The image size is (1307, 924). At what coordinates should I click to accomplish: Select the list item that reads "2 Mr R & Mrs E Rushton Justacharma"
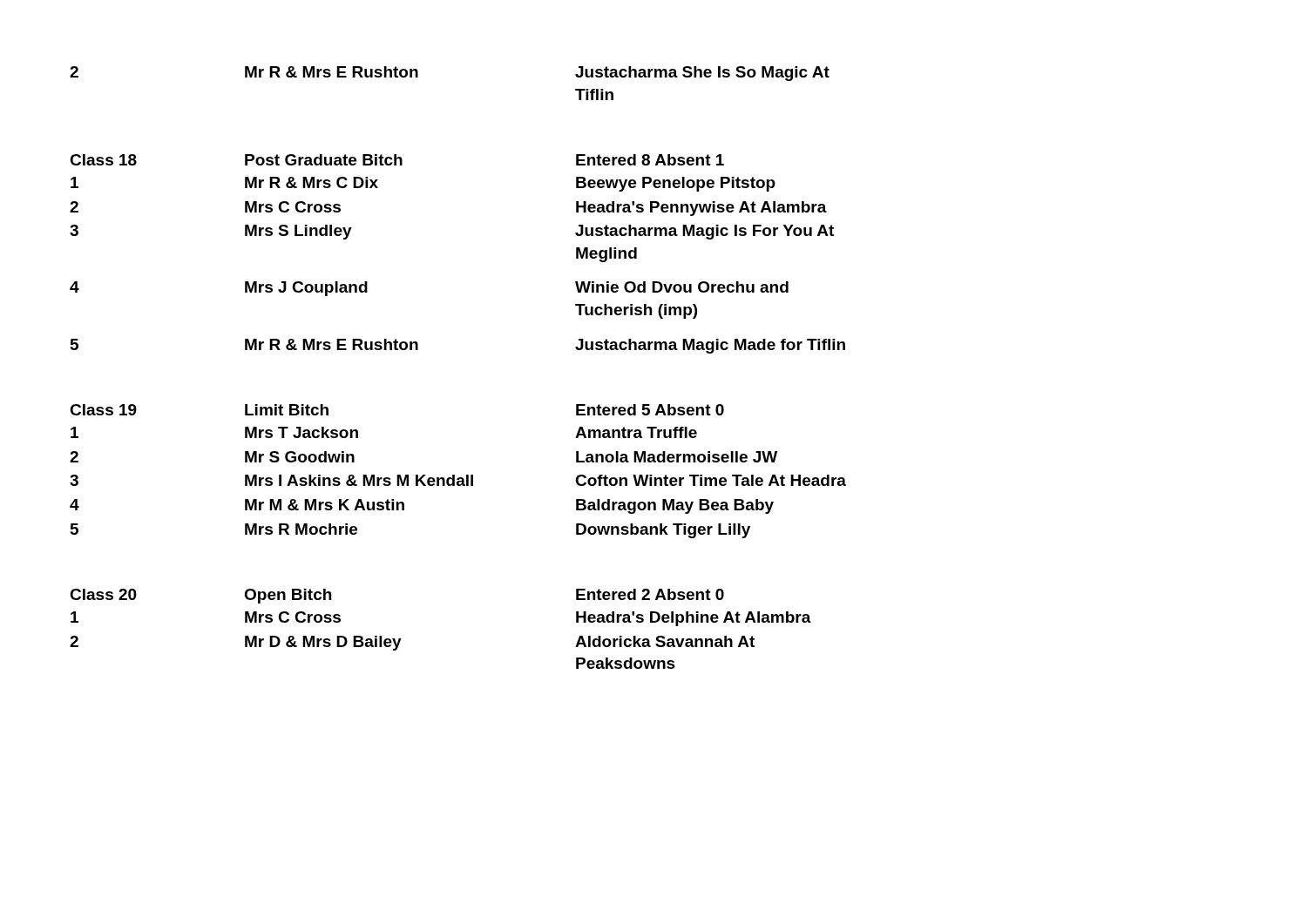click(654, 84)
